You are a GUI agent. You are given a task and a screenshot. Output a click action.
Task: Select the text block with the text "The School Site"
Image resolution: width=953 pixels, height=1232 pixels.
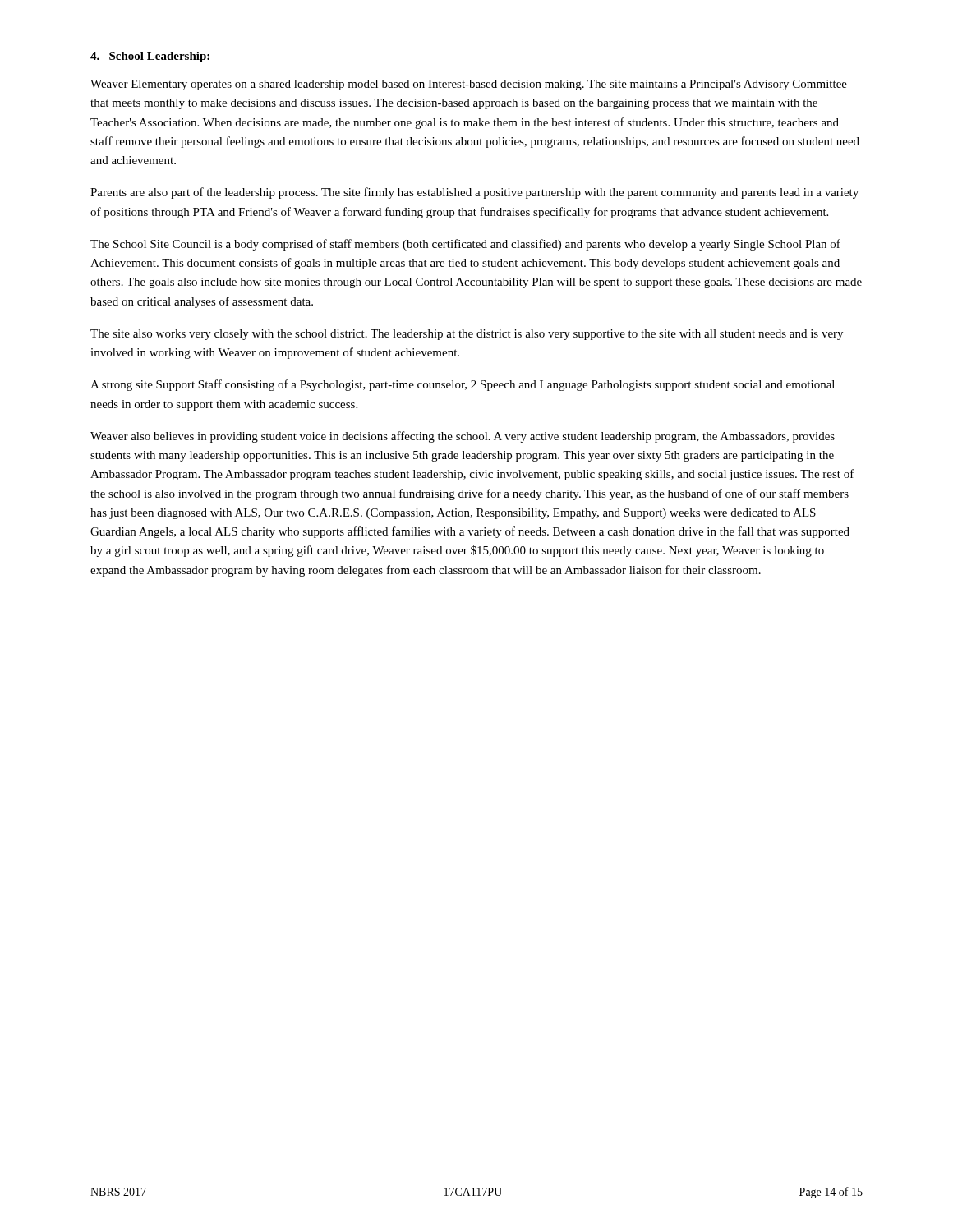point(476,272)
